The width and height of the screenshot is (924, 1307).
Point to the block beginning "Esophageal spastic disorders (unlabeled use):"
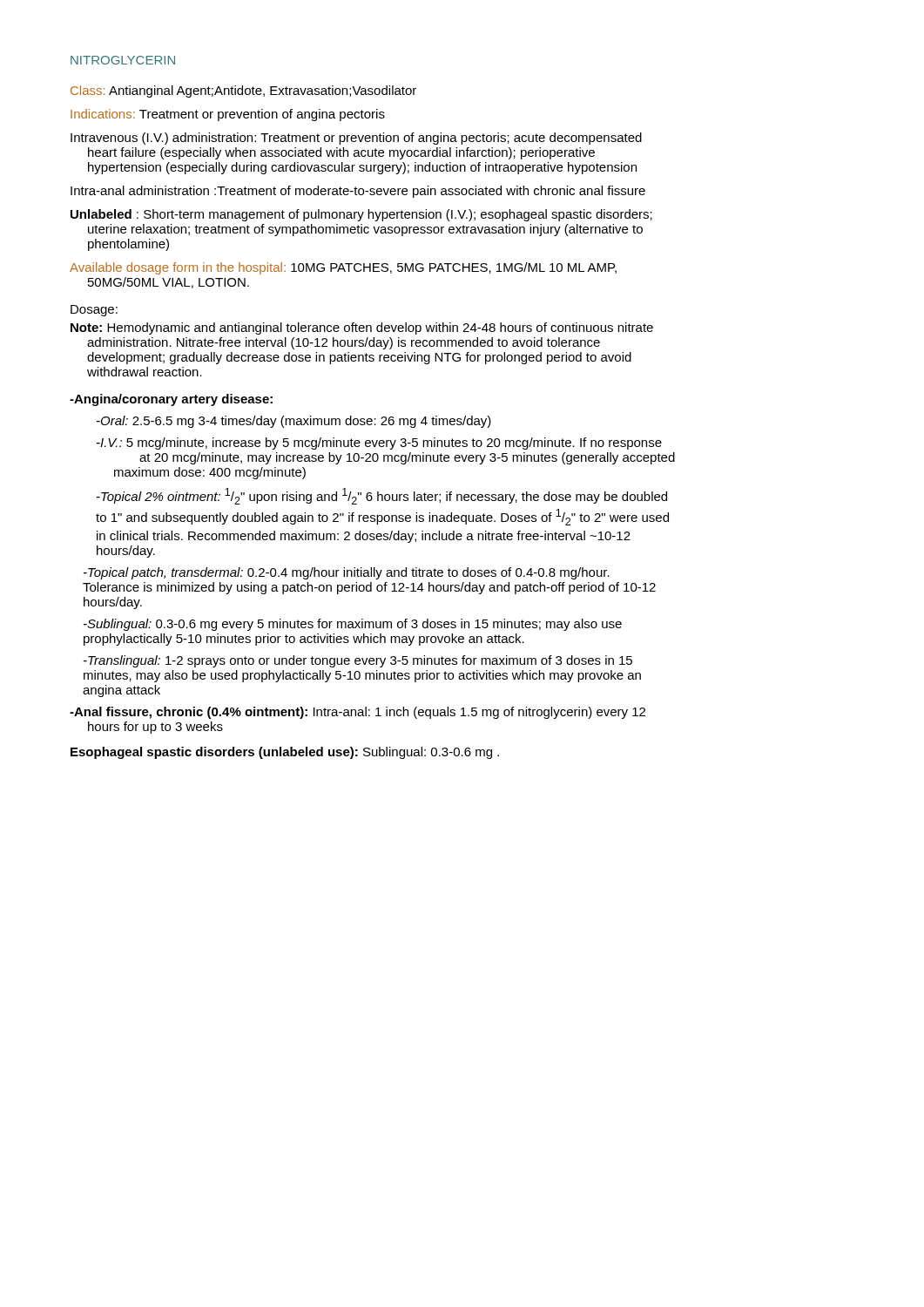pyautogui.click(x=285, y=752)
